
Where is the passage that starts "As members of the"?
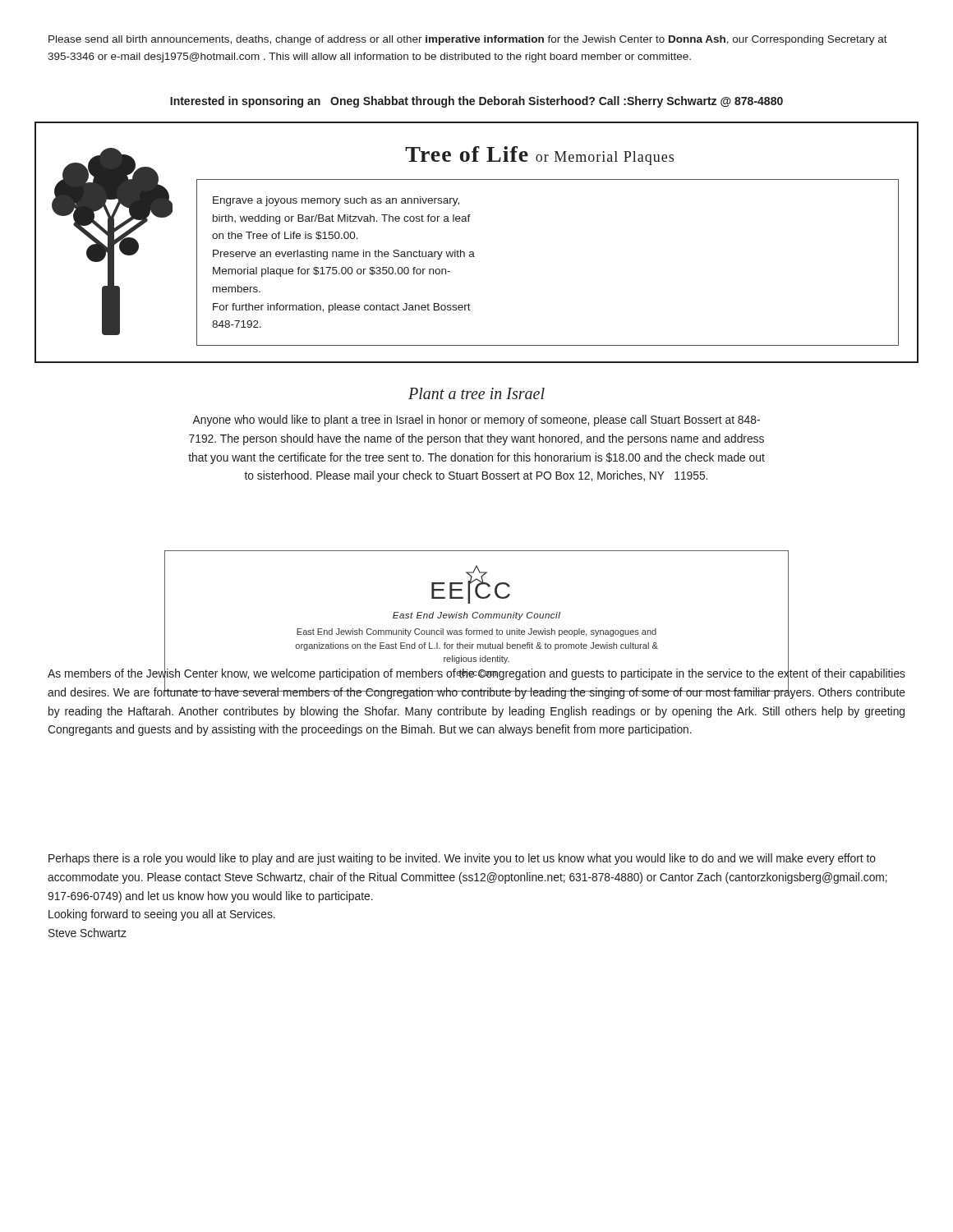point(476,702)
